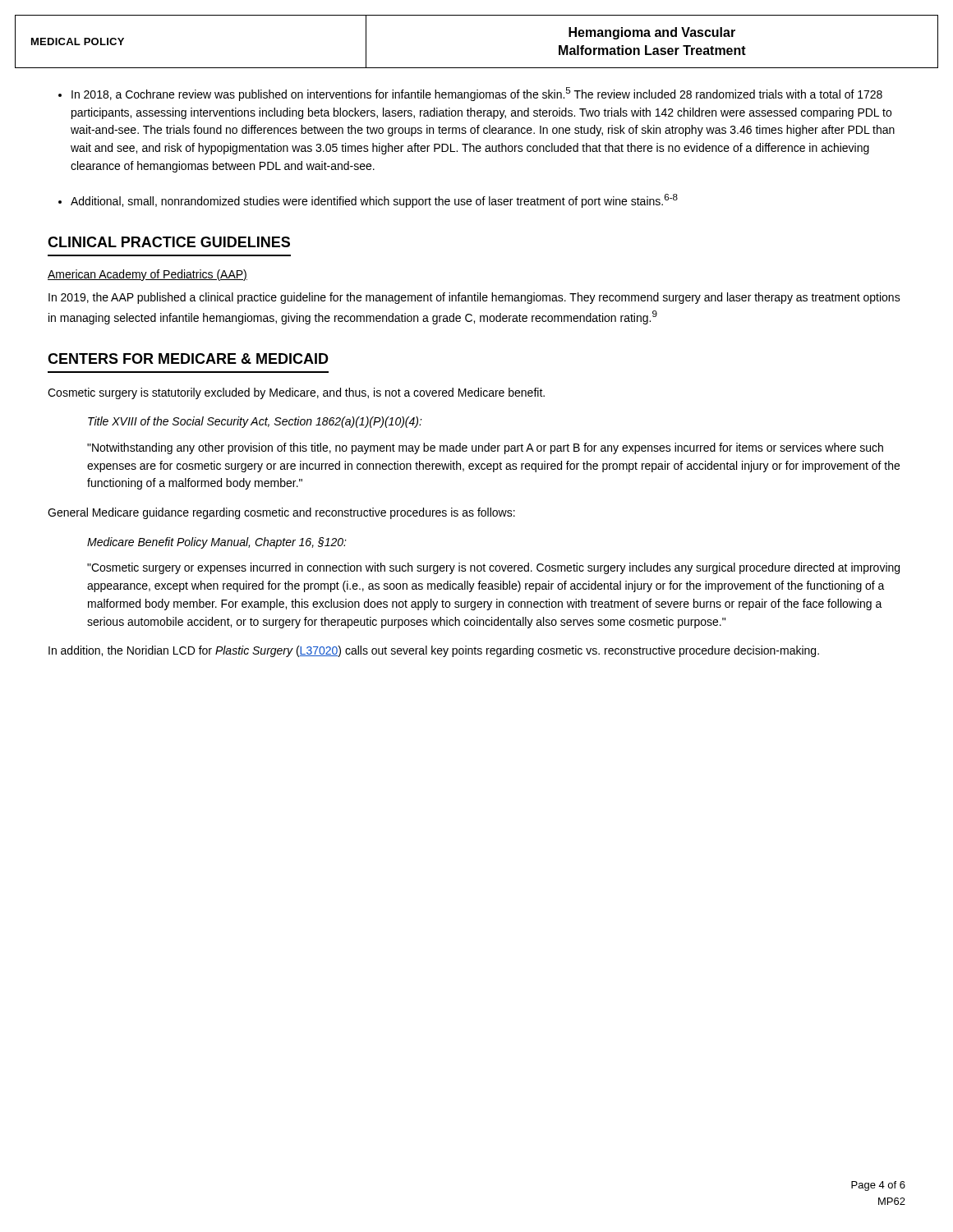Locate the text block that says "Title XVIII of"
The image size is (953, 1232).
[255, 422]
